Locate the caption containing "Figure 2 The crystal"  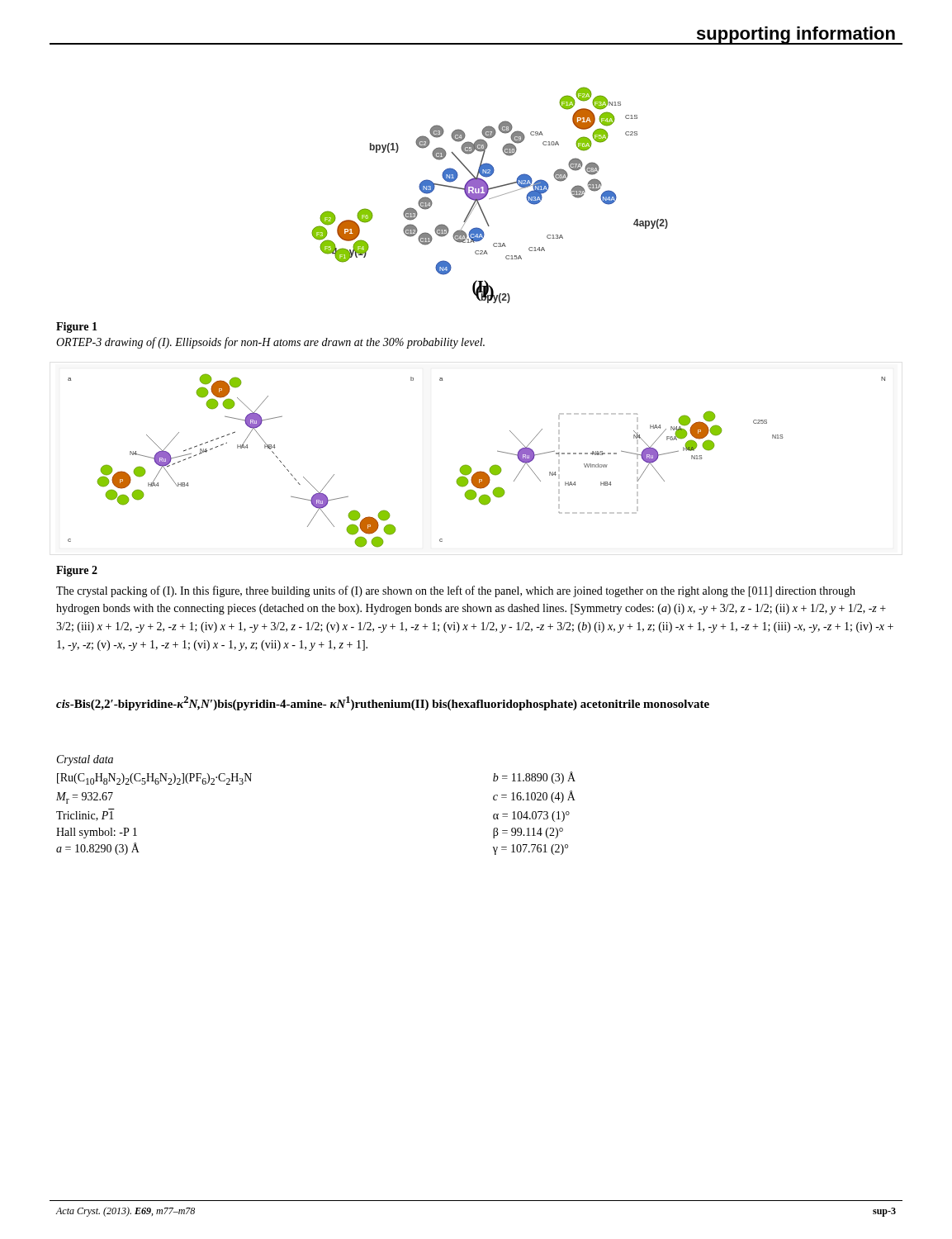pyautogui.click(x=476, y=608)
